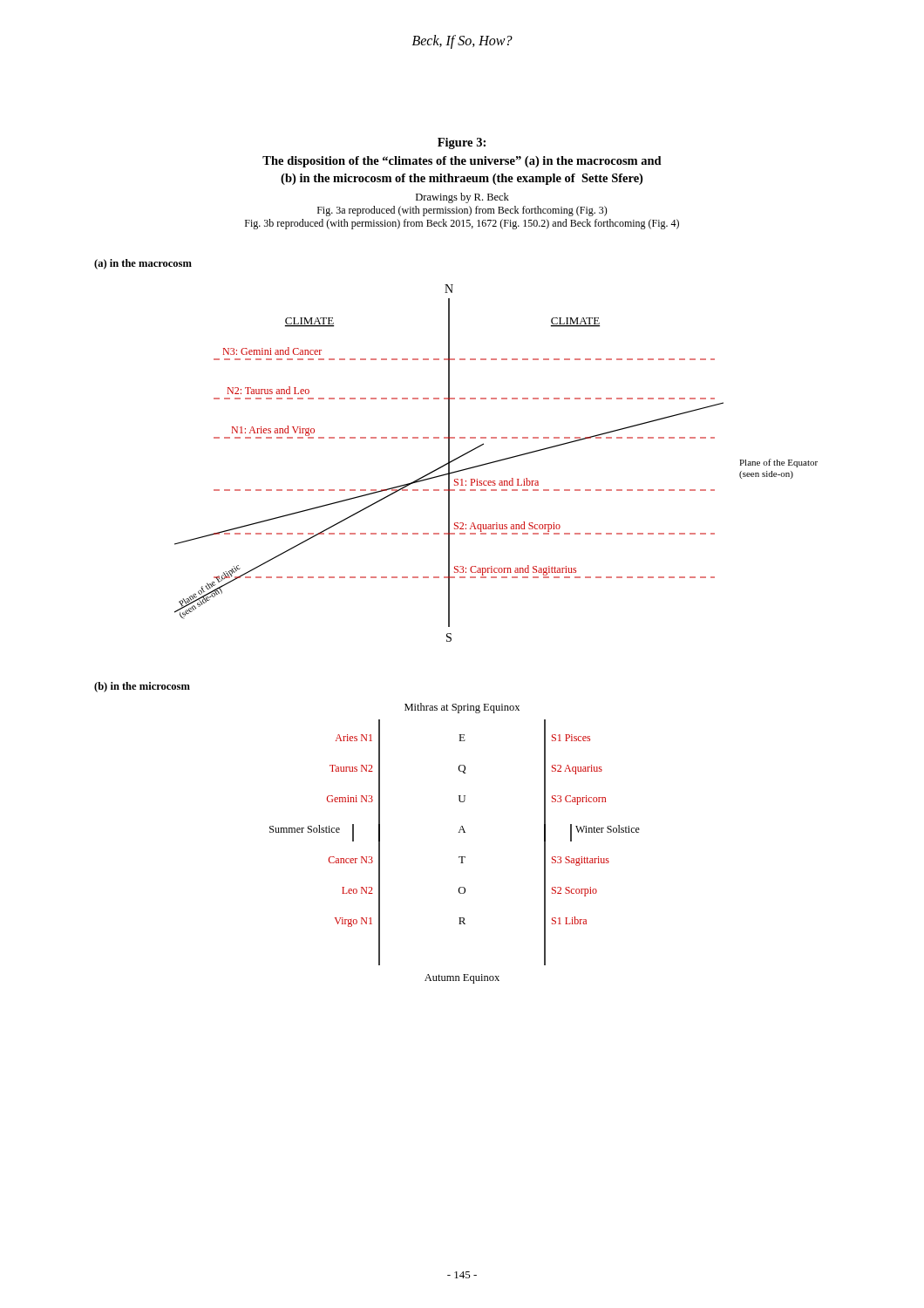Find the caption that says "Figure 3: The"
Image resolution: width=924 pixels, height=1308 pixels.
[462, 182]
